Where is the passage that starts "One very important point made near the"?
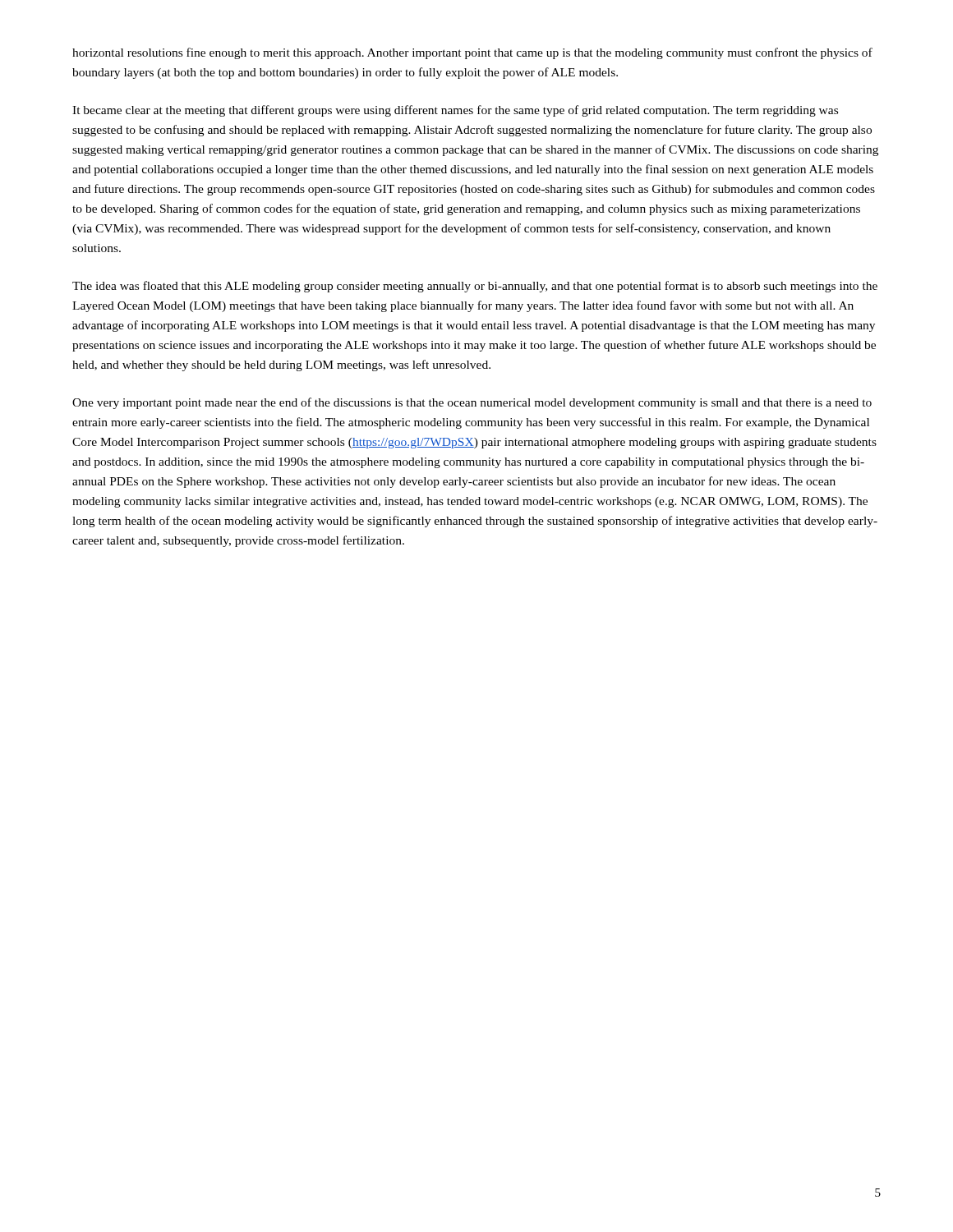 [475, 471]
